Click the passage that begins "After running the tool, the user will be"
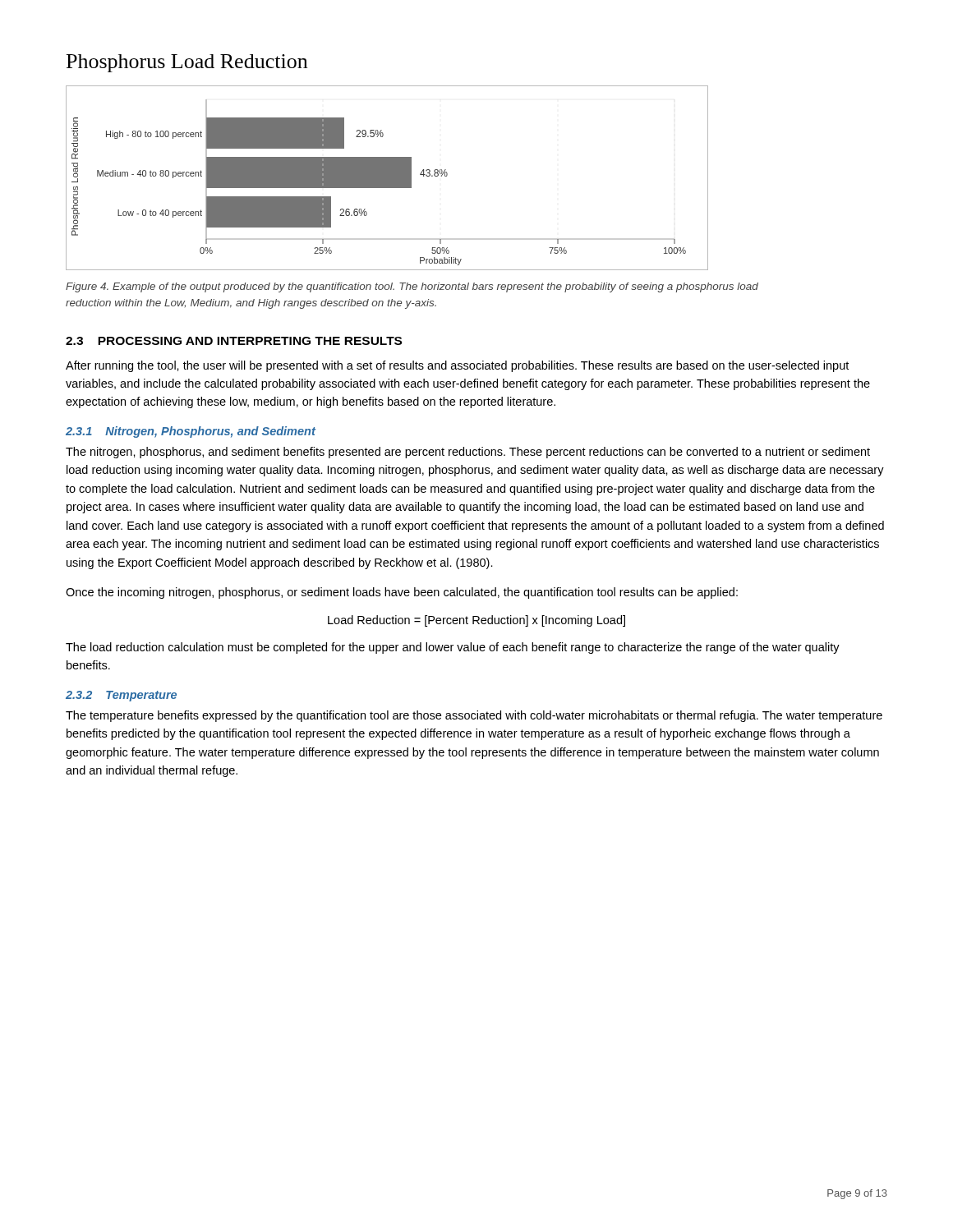This screenshot has height=1232, width=953. (468, 384)
